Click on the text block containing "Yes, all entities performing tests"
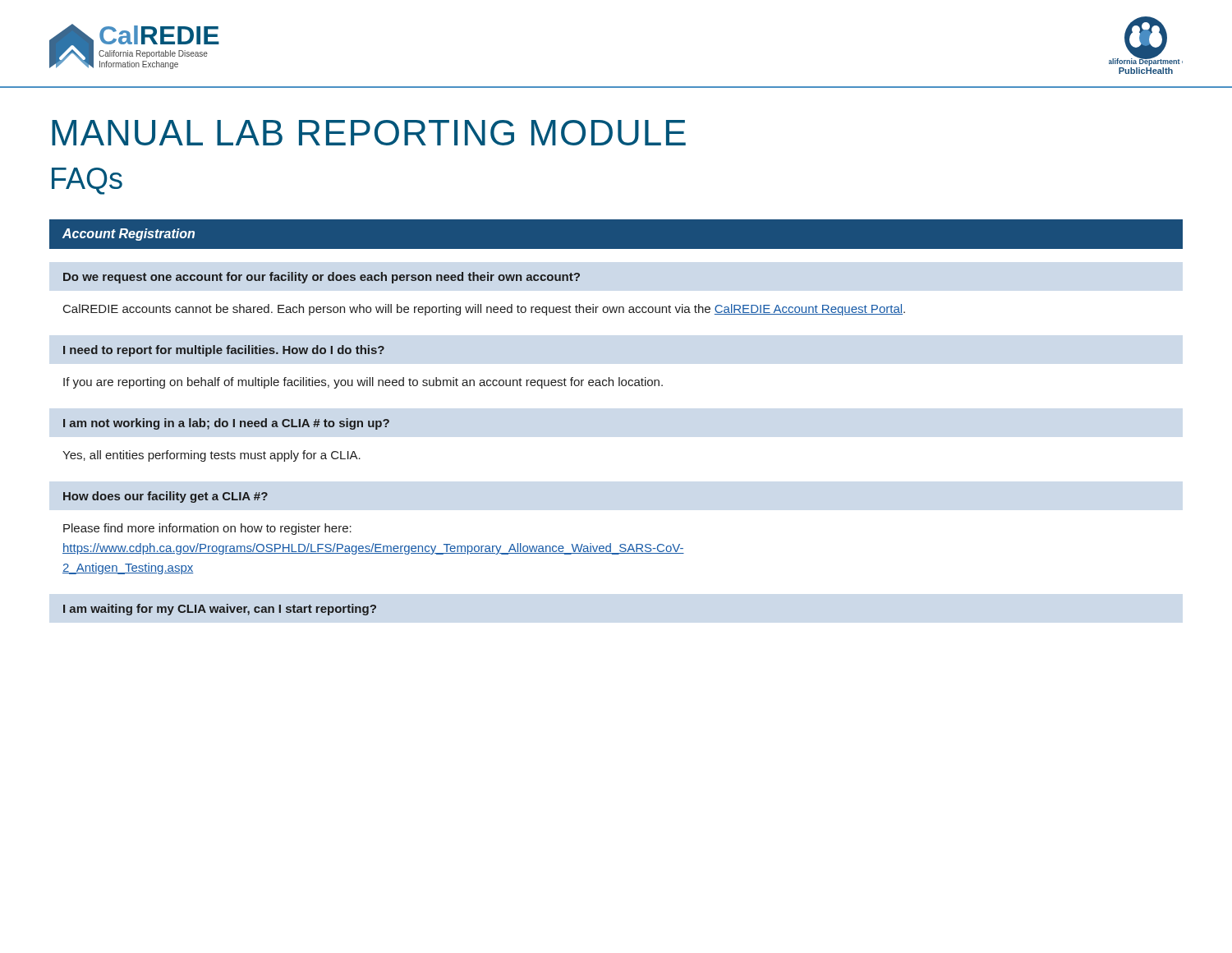 pyautogui.click(x=212, y=455)
